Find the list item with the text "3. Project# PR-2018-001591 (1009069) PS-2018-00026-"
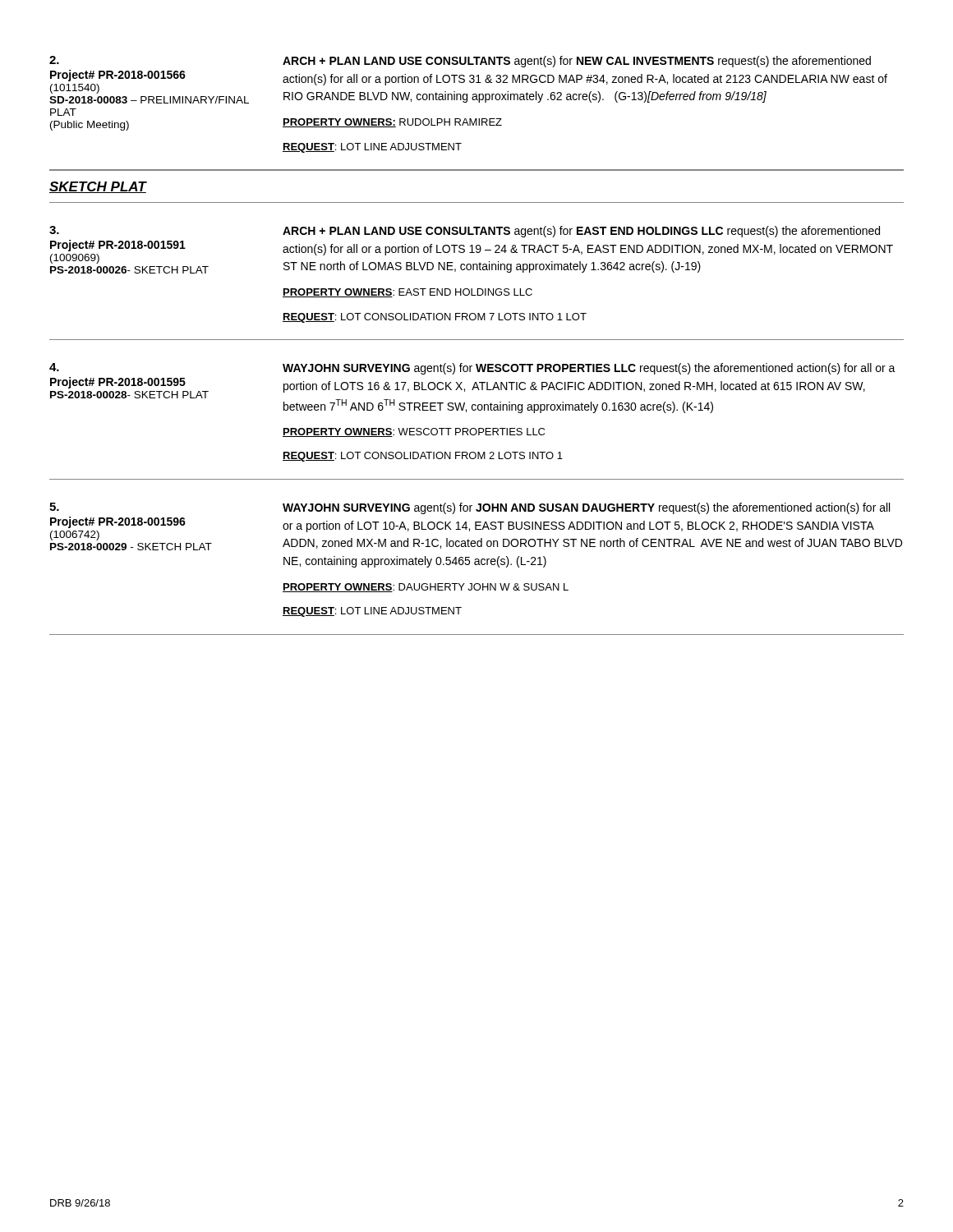953x1232 pixels. (x=476, y=274)
